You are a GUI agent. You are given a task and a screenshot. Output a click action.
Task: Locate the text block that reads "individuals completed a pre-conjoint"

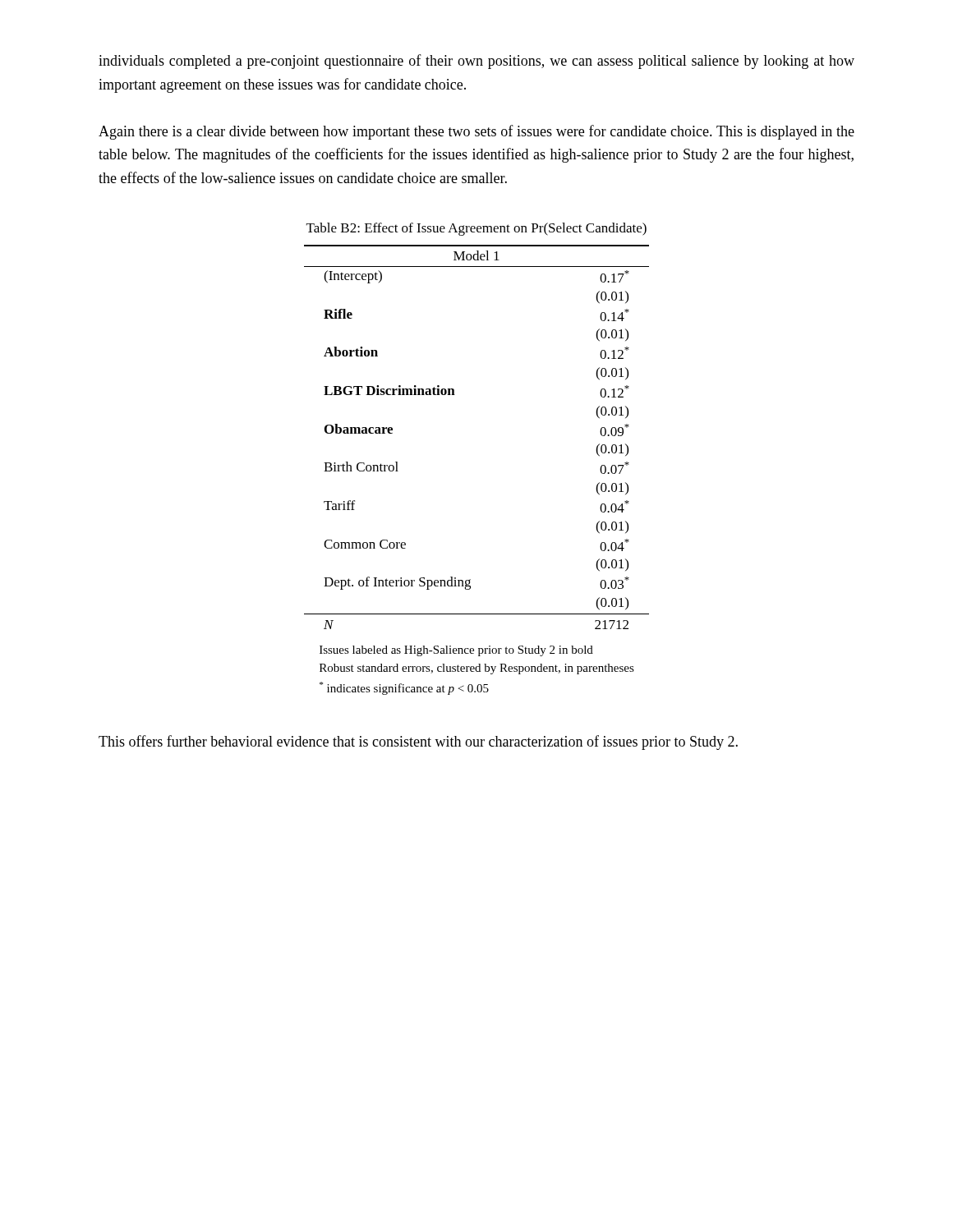pos(476,73)
